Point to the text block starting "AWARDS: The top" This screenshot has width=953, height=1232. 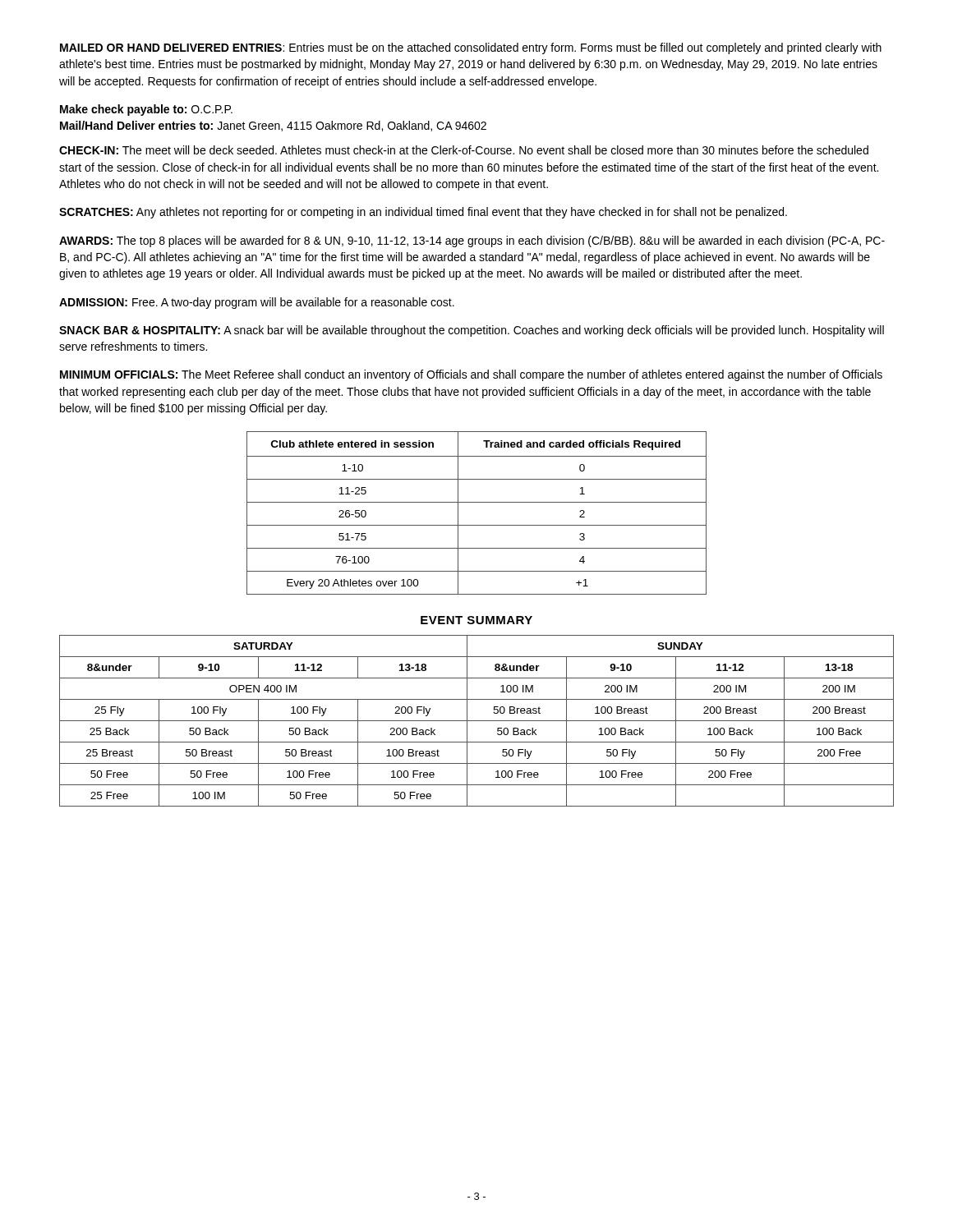(472, 257)
